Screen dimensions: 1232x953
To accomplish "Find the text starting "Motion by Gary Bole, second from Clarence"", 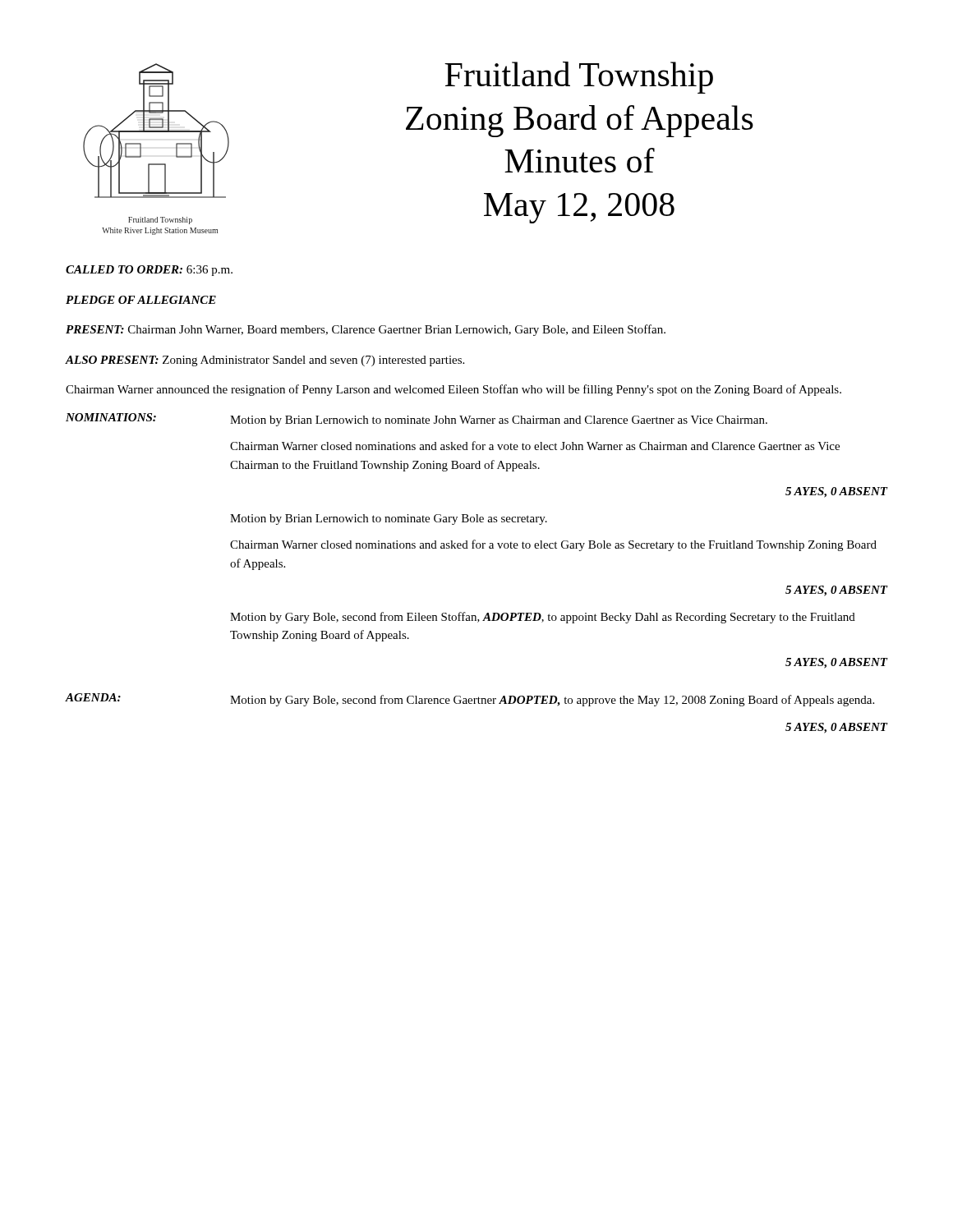I will pos(559,713).
